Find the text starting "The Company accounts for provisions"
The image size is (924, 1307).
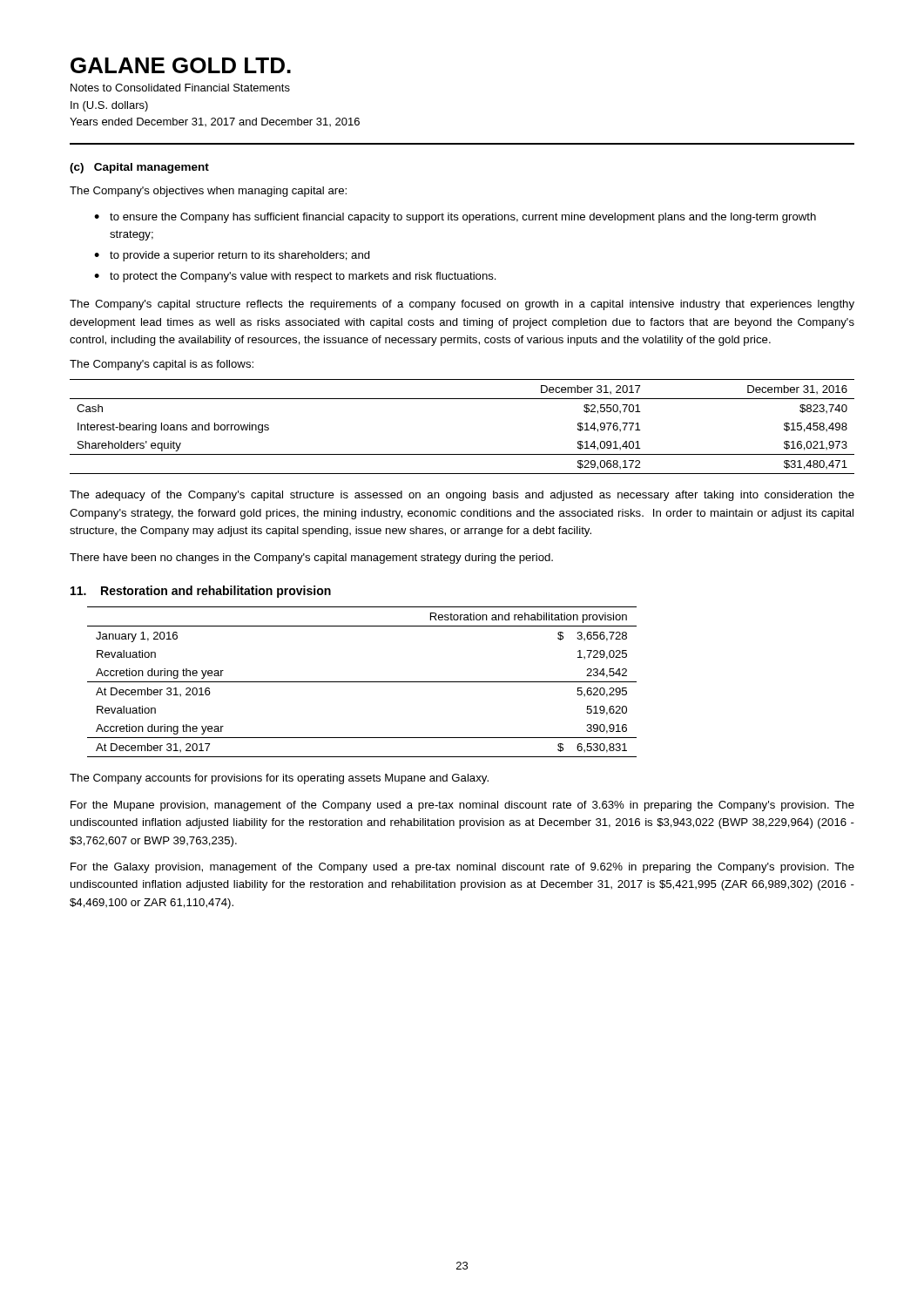280,778
